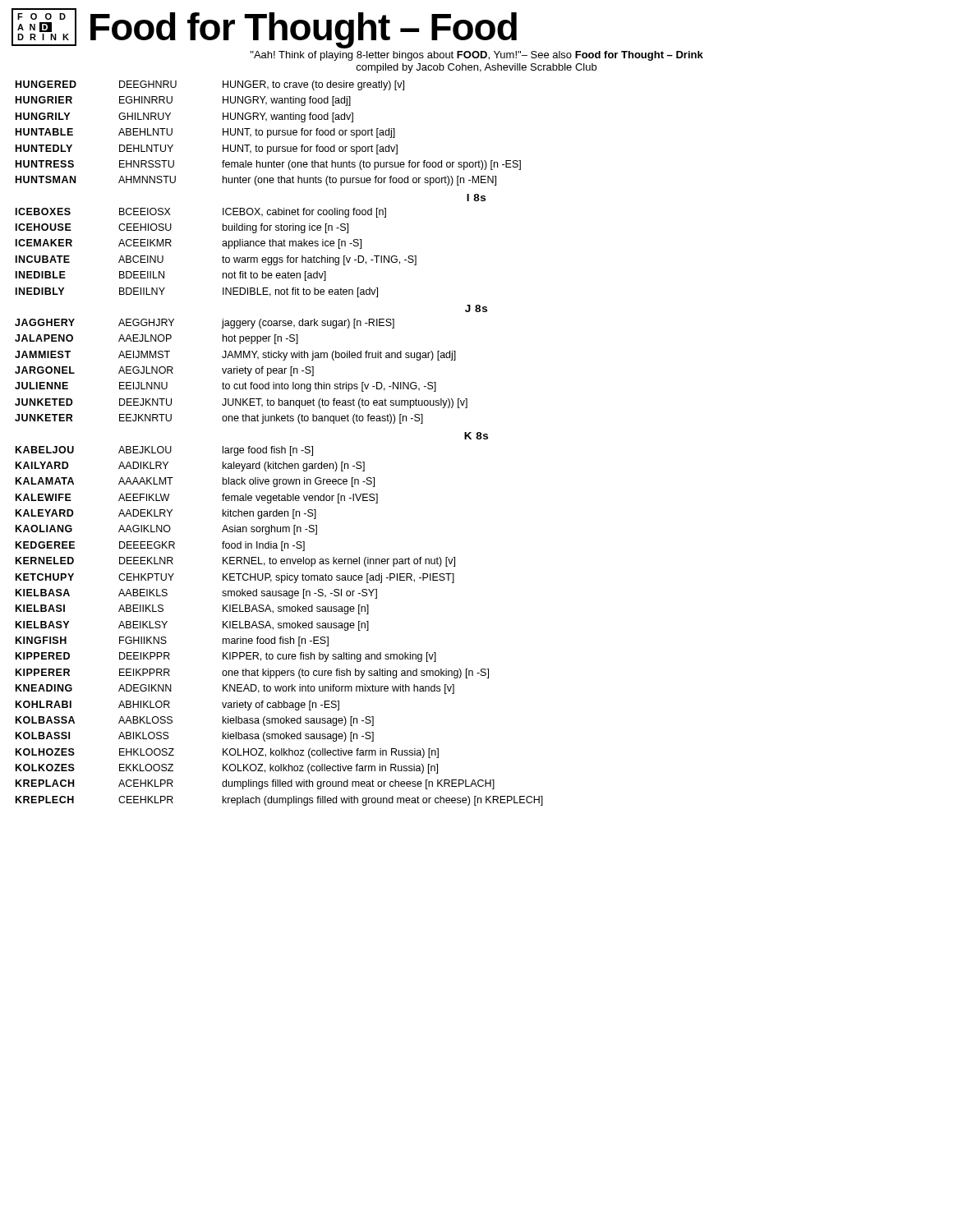Point to the passage starting "KOLKOZESEKKLOOSZKOLKOZ, kolkhoz (collective"
The image size is (953, 1232).
pos(476,768)
